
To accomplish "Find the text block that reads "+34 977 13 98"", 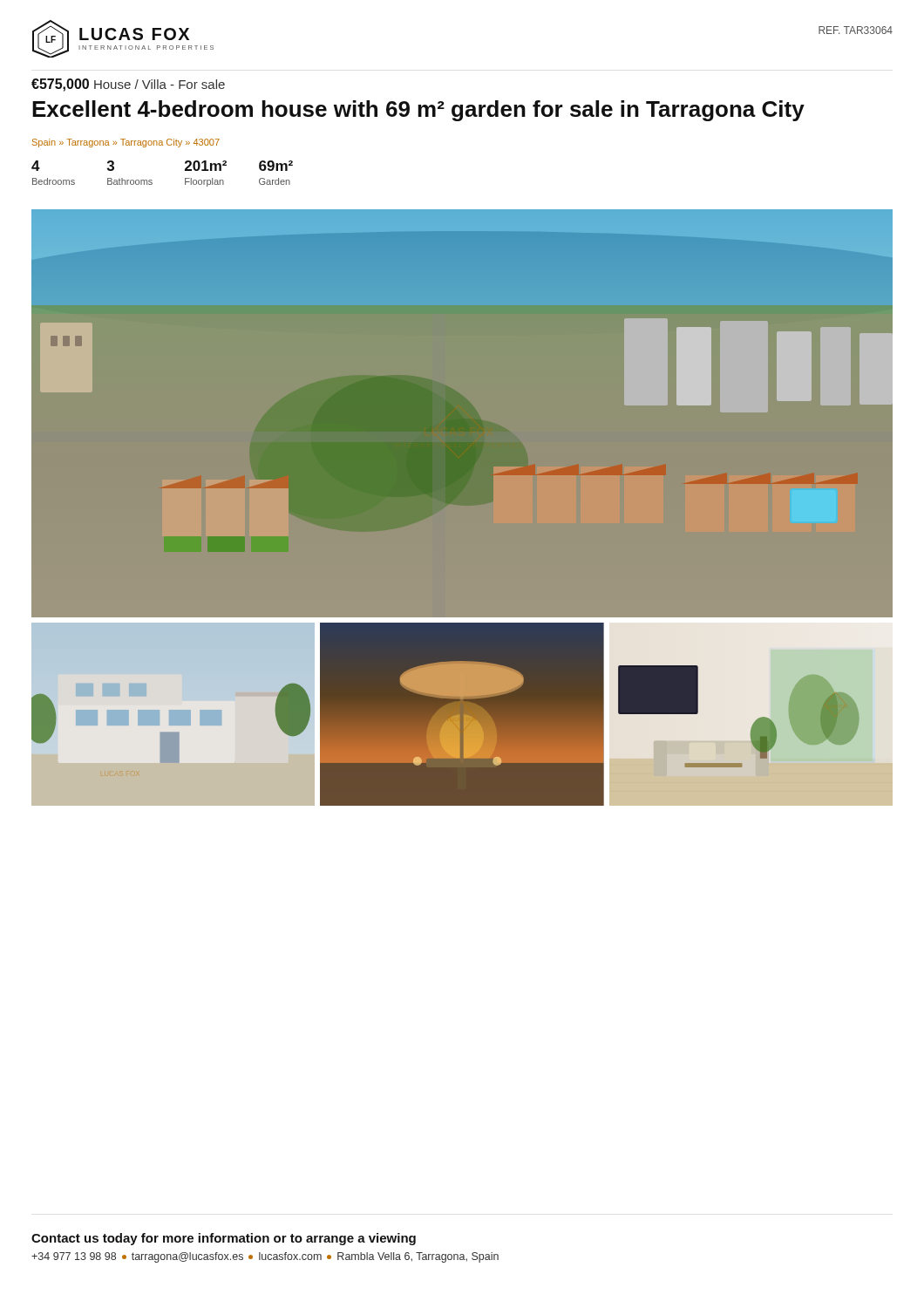I will pyautogui.click(x=265, y=1257).
